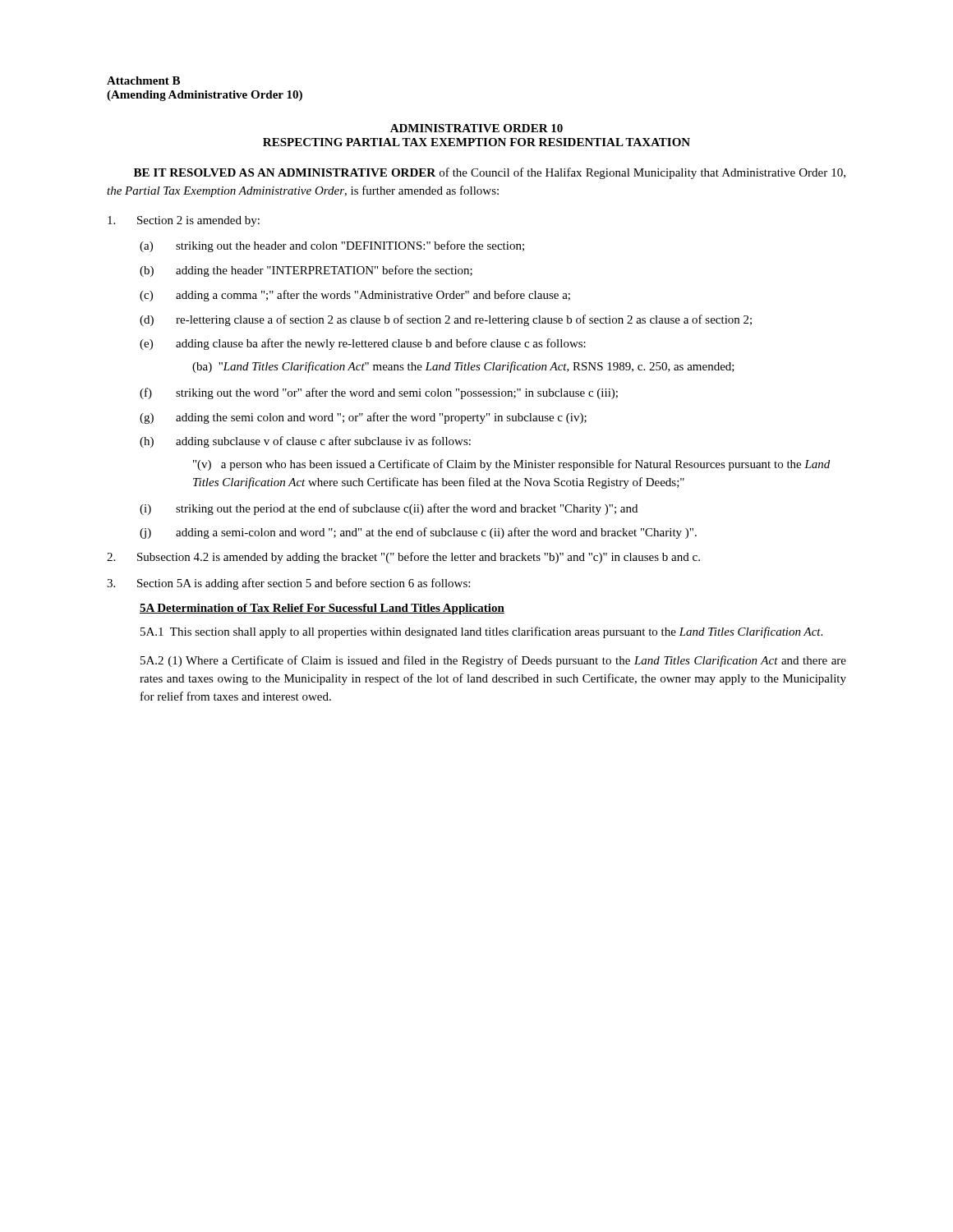Locate the list item that reads "(a) striking out the"
Image resolution: width=953 pixels, height=1232 pixels.
pyautogui.click(x=493, y=246)
